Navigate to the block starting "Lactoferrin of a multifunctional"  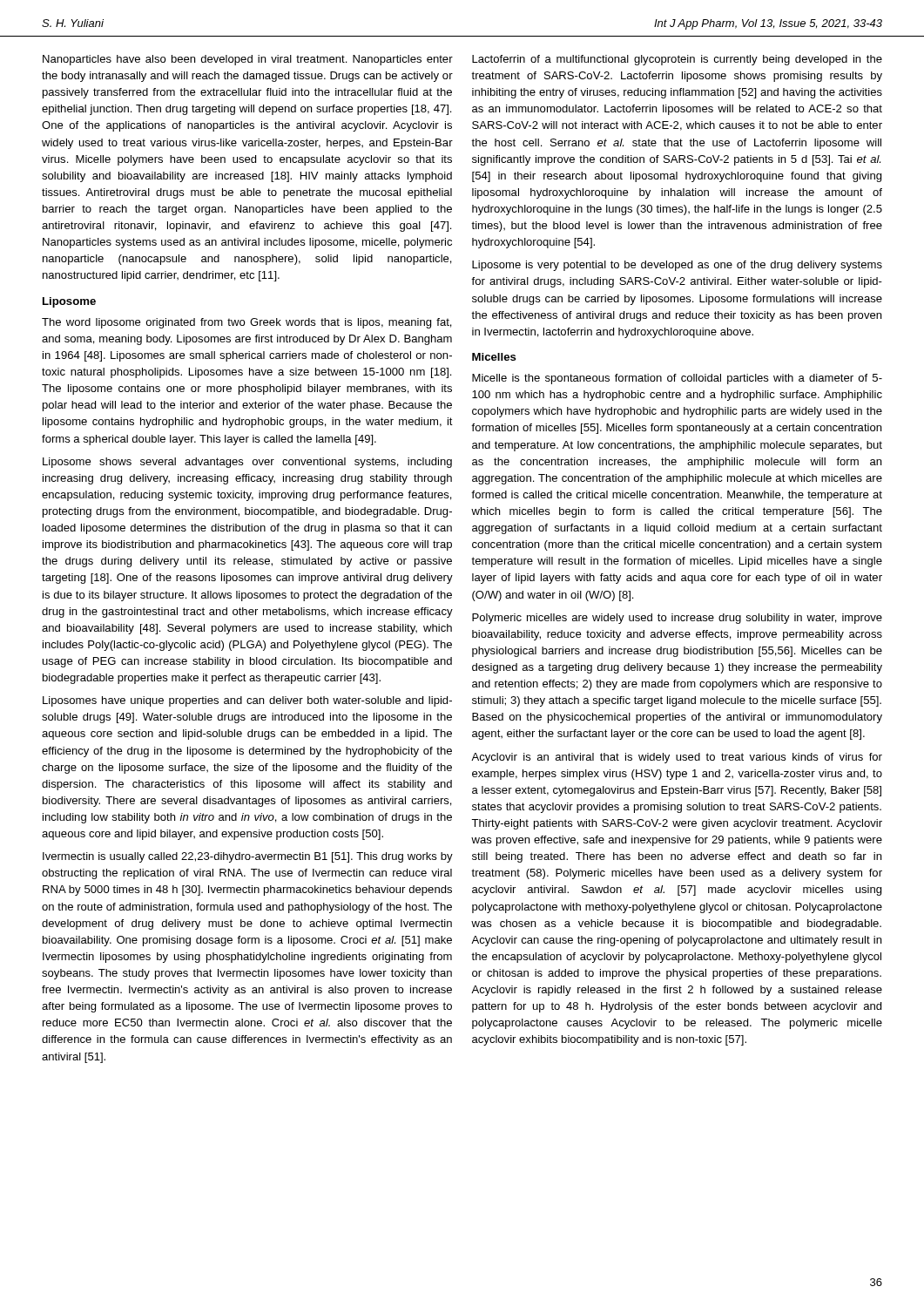coord(677,195)
